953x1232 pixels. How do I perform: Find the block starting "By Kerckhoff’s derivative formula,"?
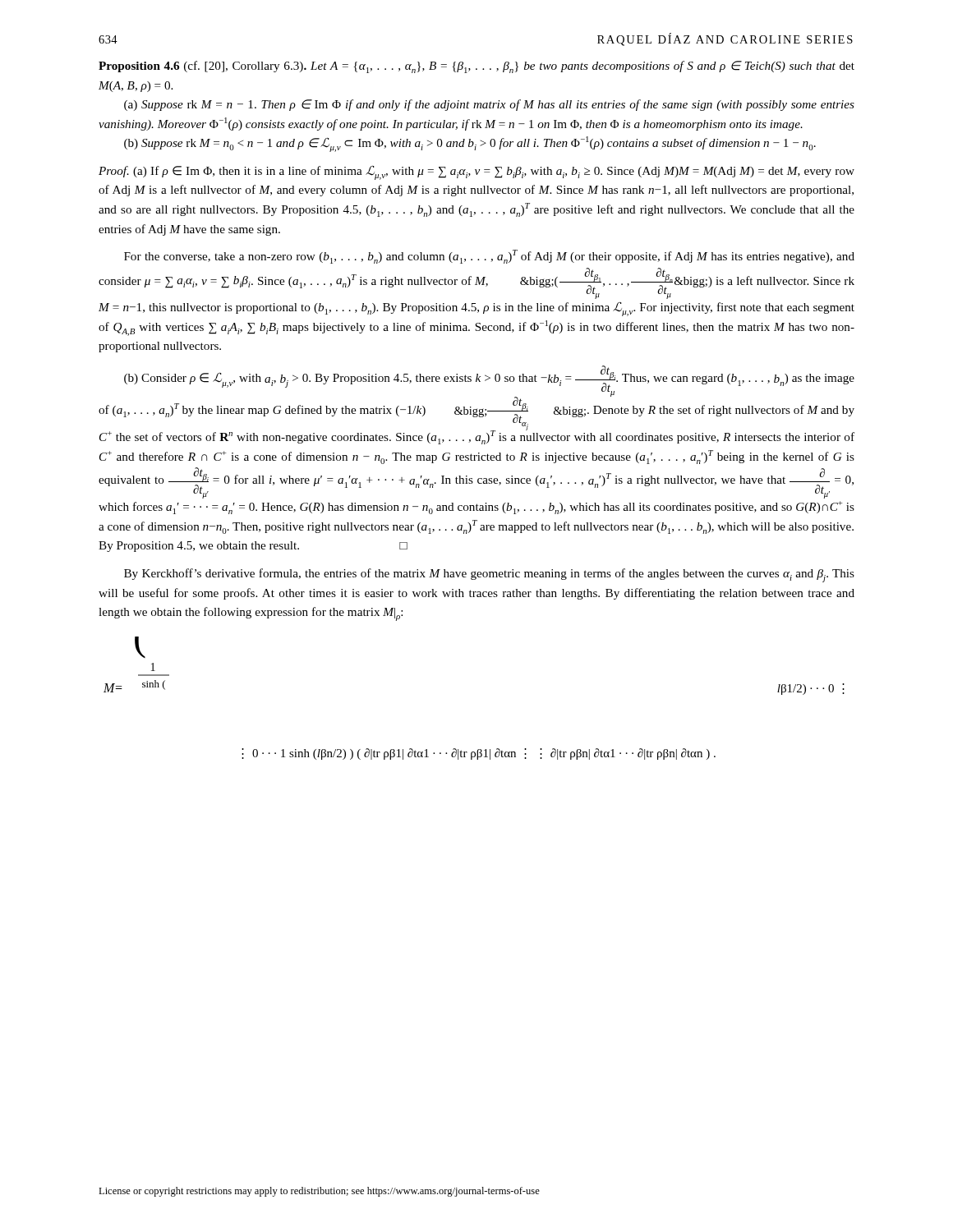476,592
